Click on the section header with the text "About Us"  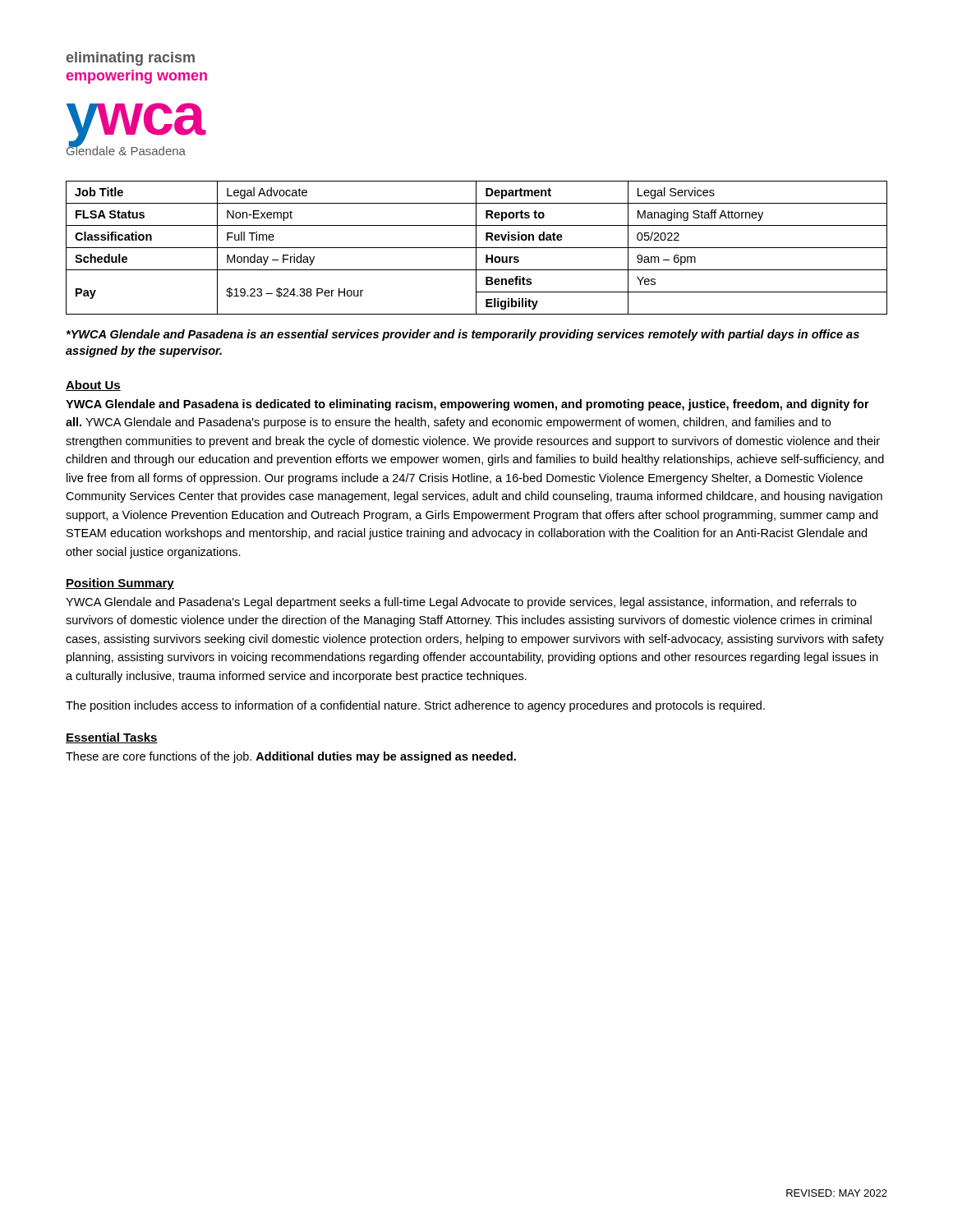tap(93, 385)
